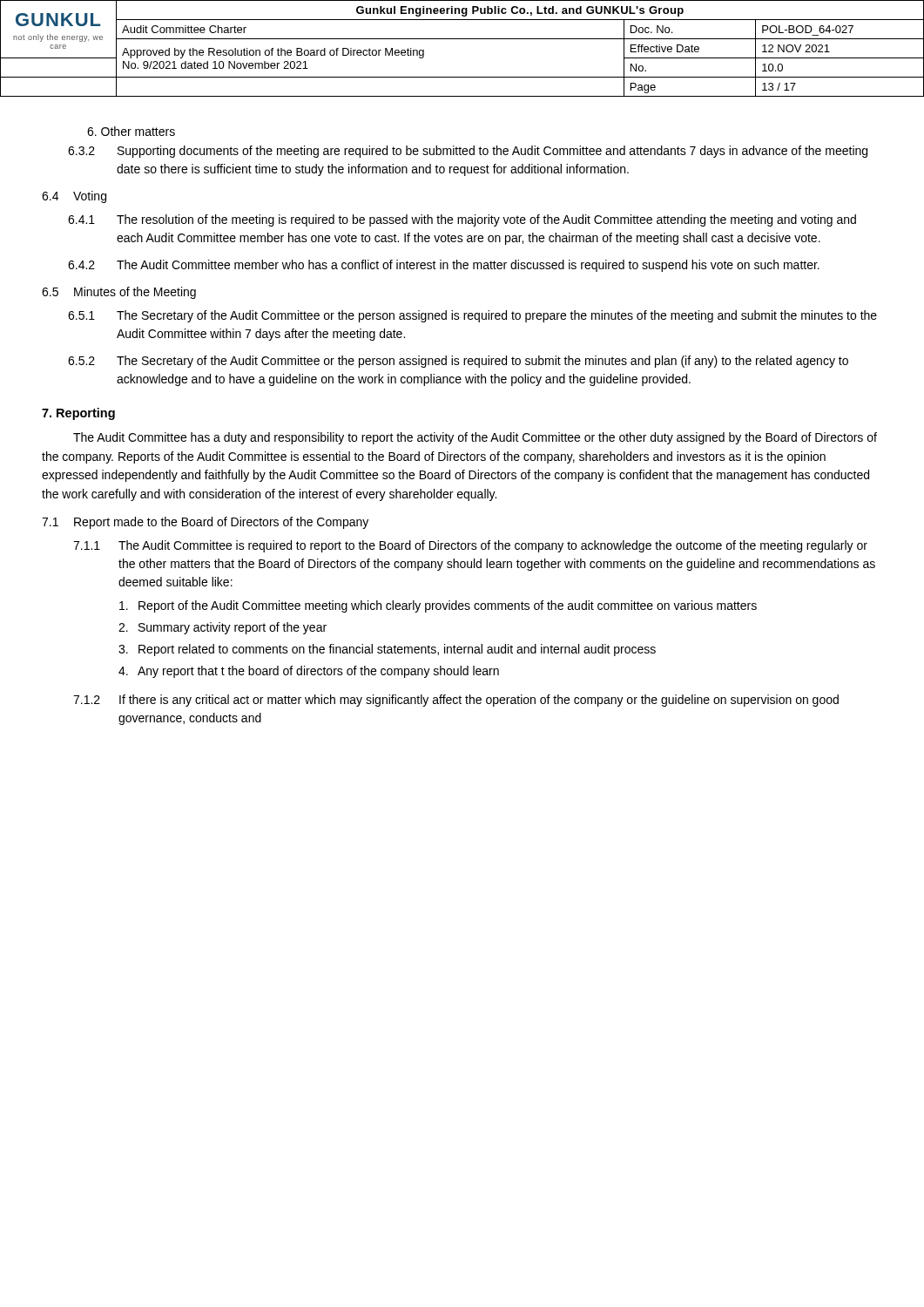Find the block on this page that starts "6.4.2 The Audit Committee member who has a"
The height and width of the screenshot is (1307, 924).
tap(444, 265)
